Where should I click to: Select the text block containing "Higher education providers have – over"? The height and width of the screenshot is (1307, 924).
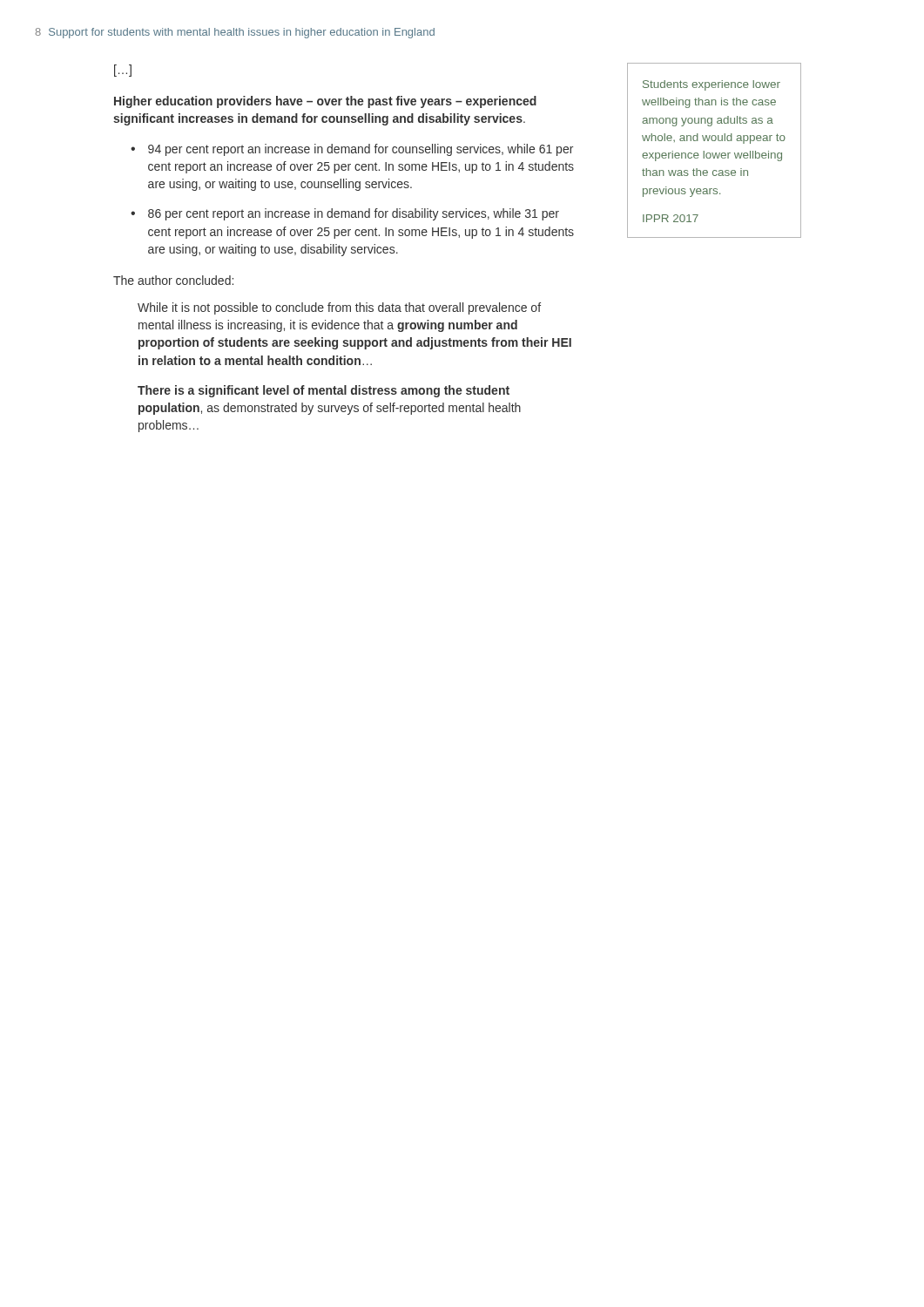click(325, 110)
